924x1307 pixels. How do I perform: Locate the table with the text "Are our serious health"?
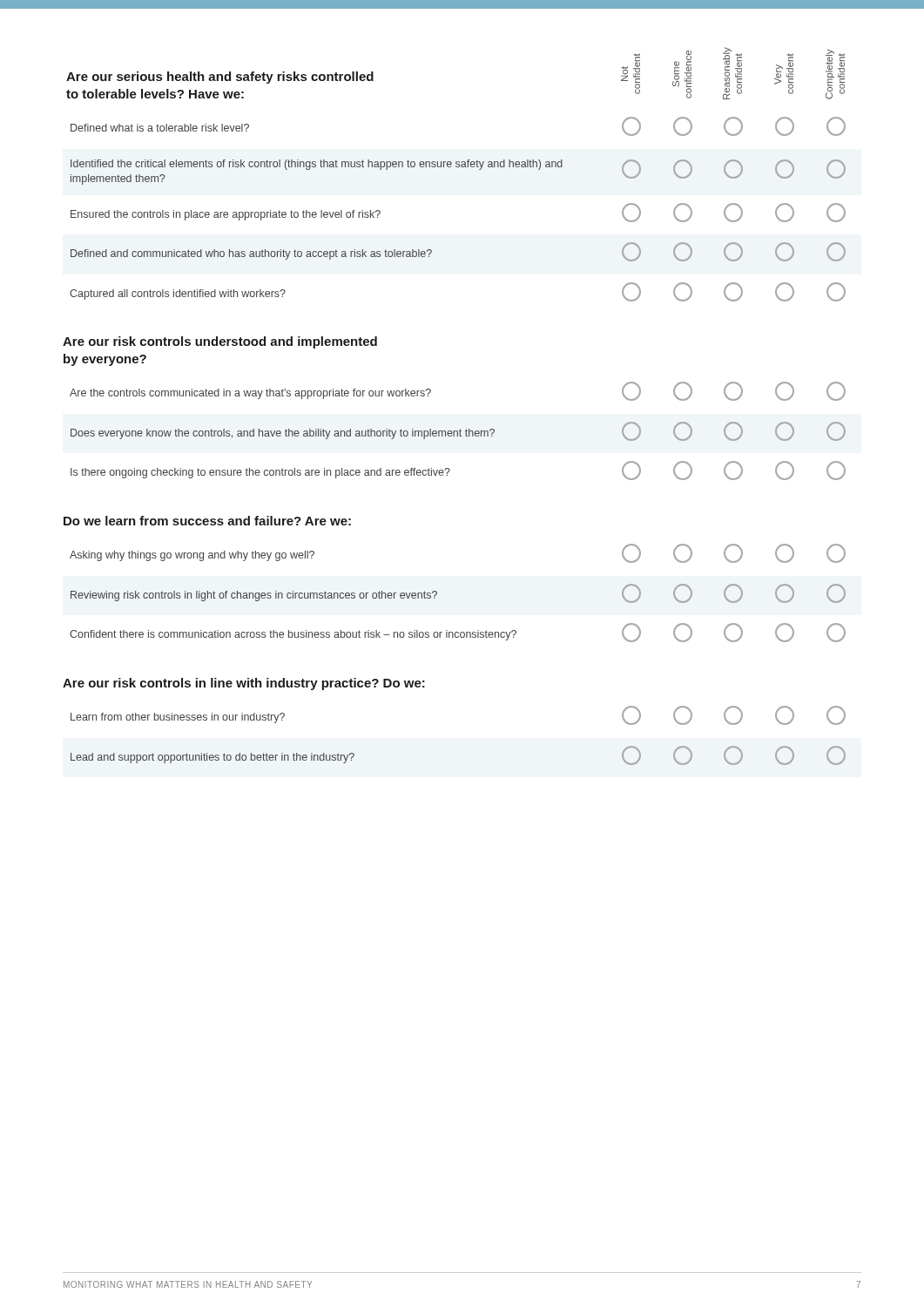click(462, 174)
